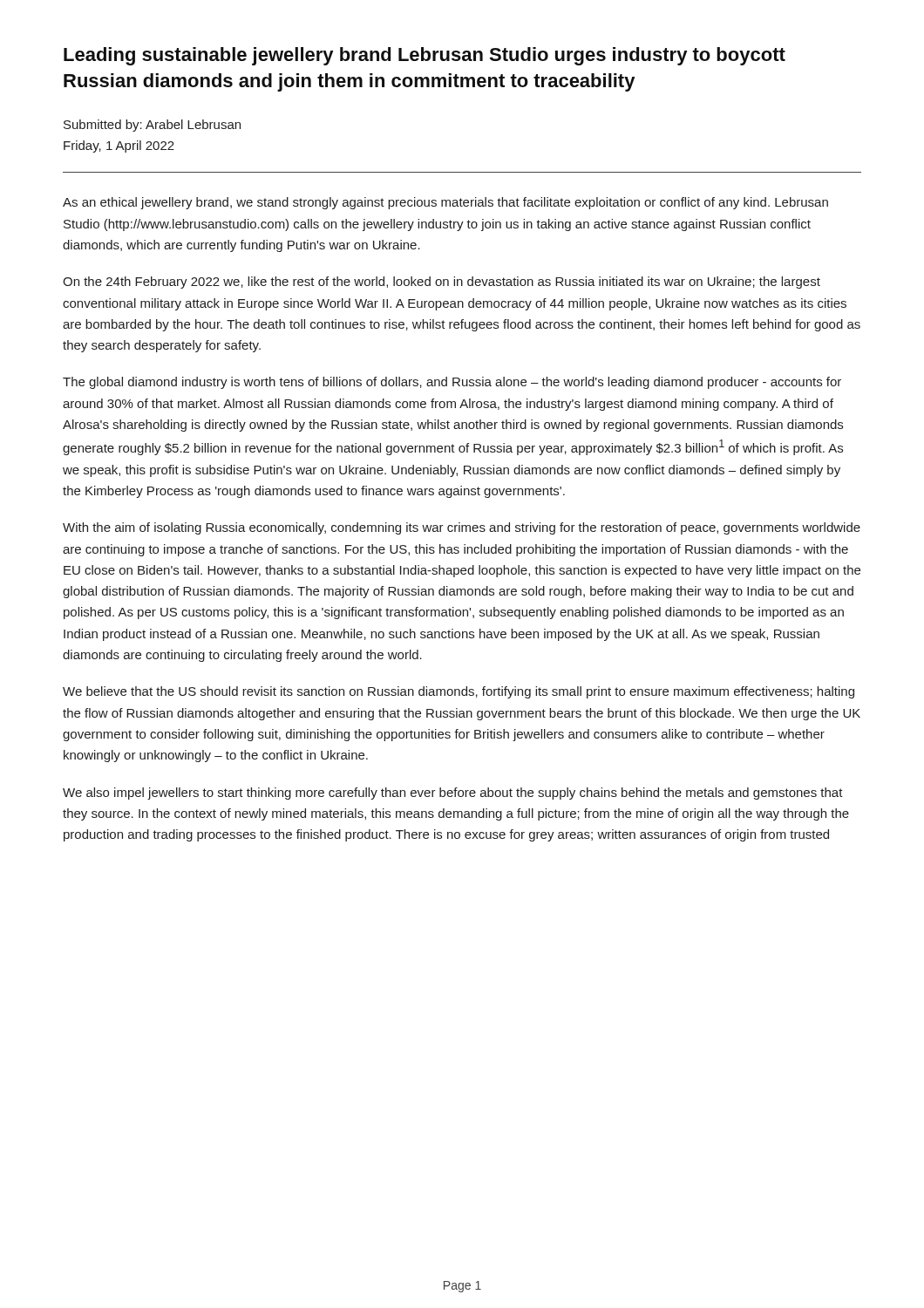Locate the block of text that opens with "As an ethical jewellery"
The height and width of the screenshot is (1308, 924).
pos(446,223)
